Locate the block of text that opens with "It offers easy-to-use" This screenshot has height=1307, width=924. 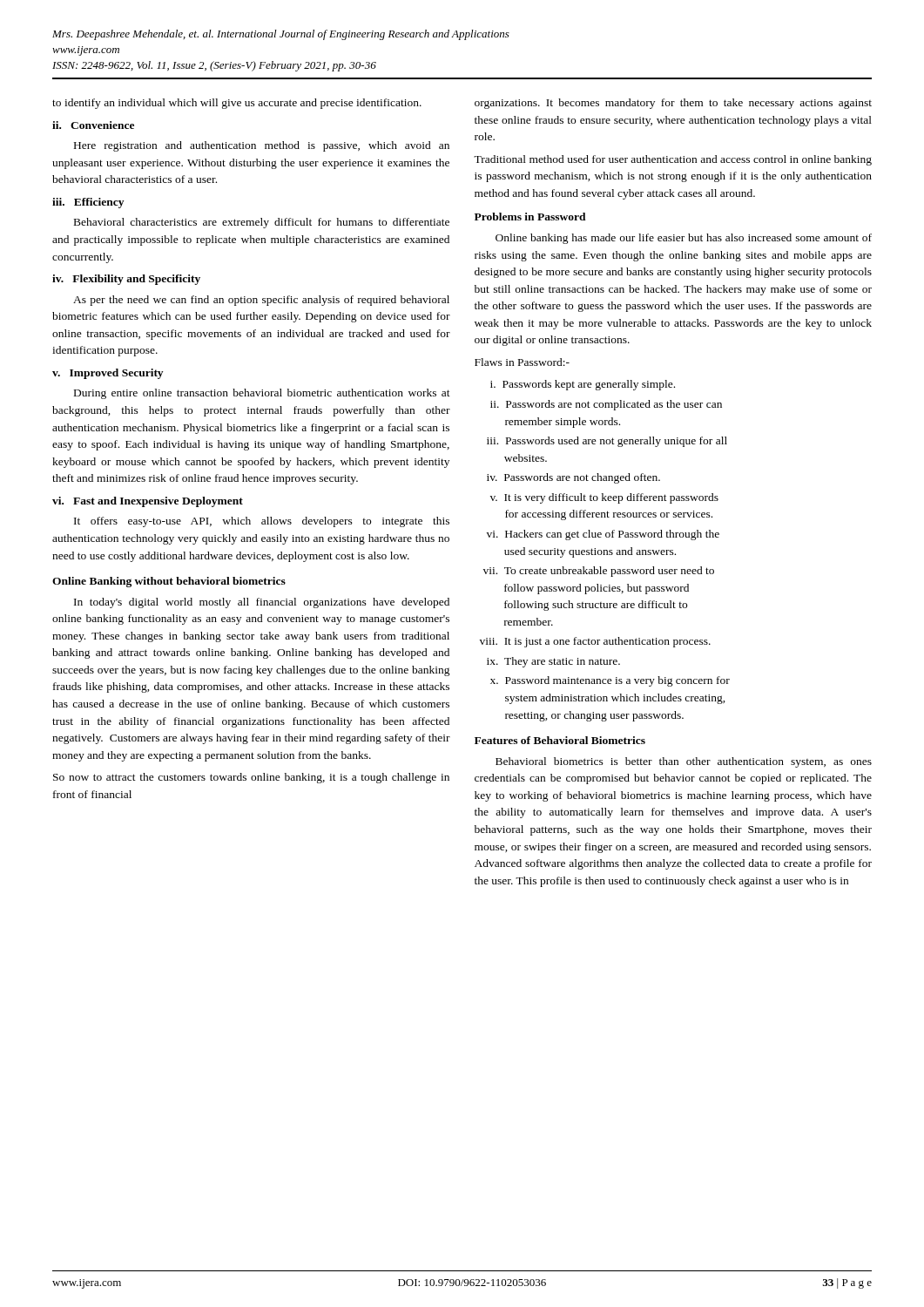(251, 538)
